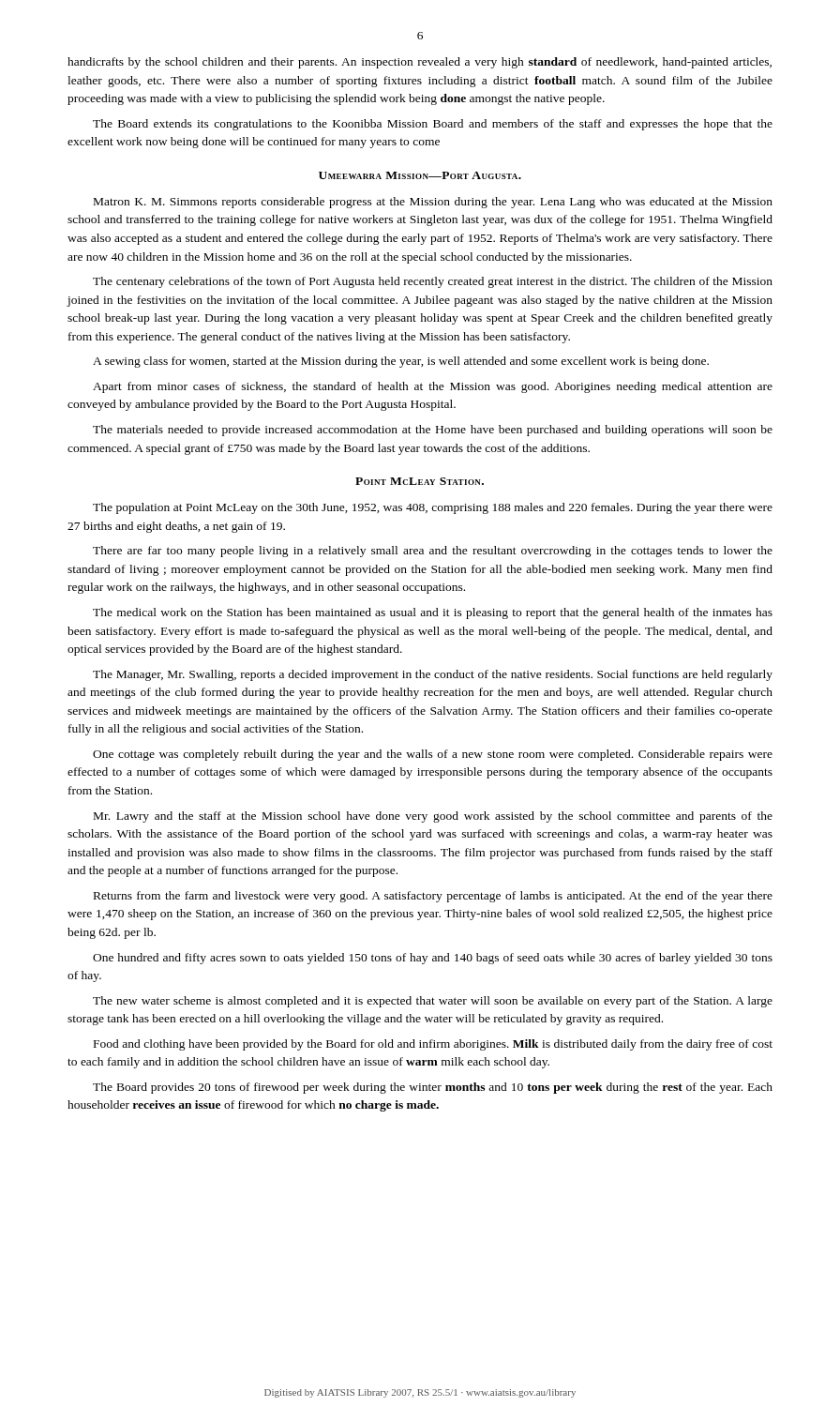Select the text block with the text "There are far too many people"
840x1407 pixels.
pos(420,569)
